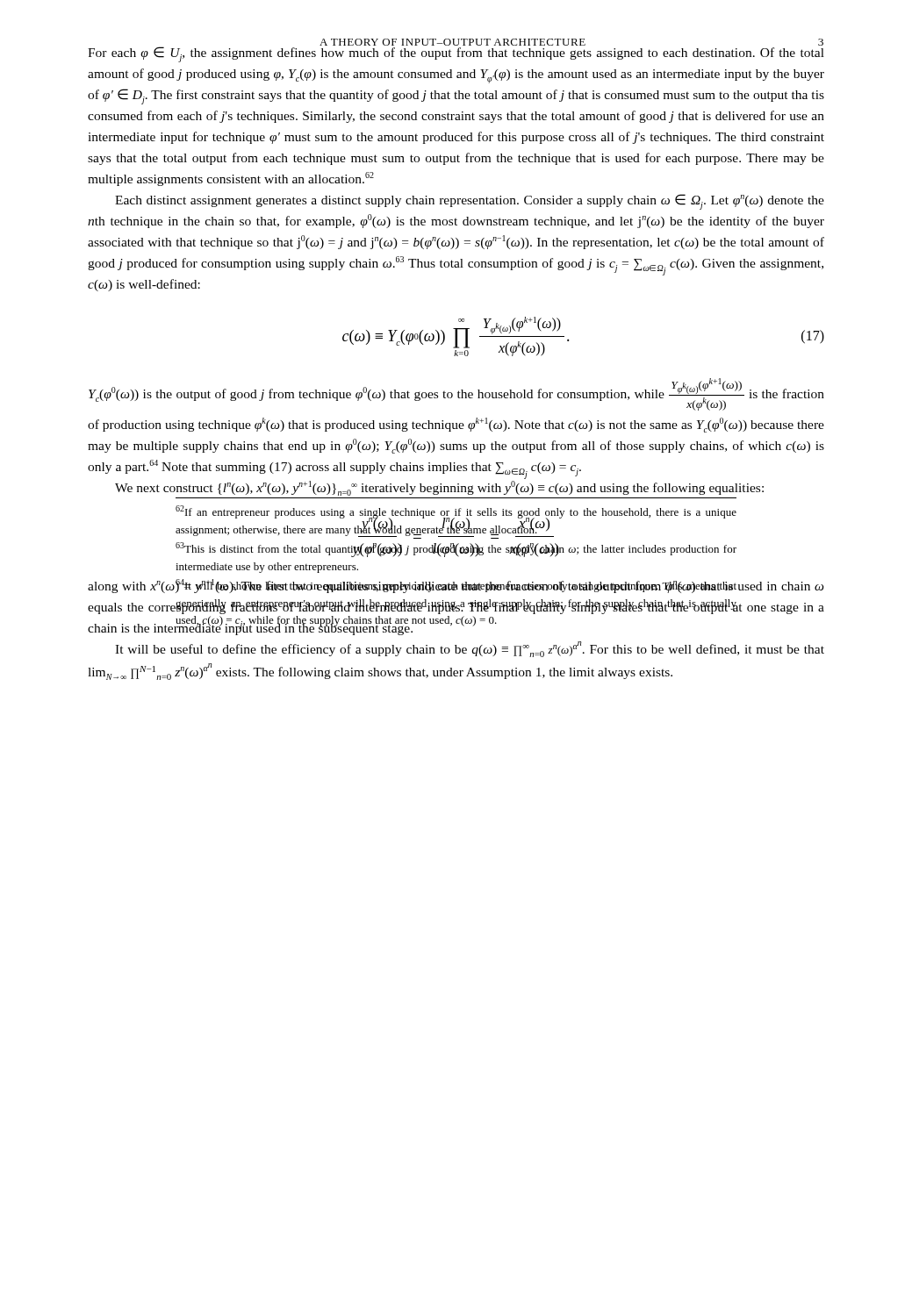Navigate to the element starting "Yc(φ0(ω)) is the output of good j from"
This screenshot has height=1316, width=912.
point(456,437)
